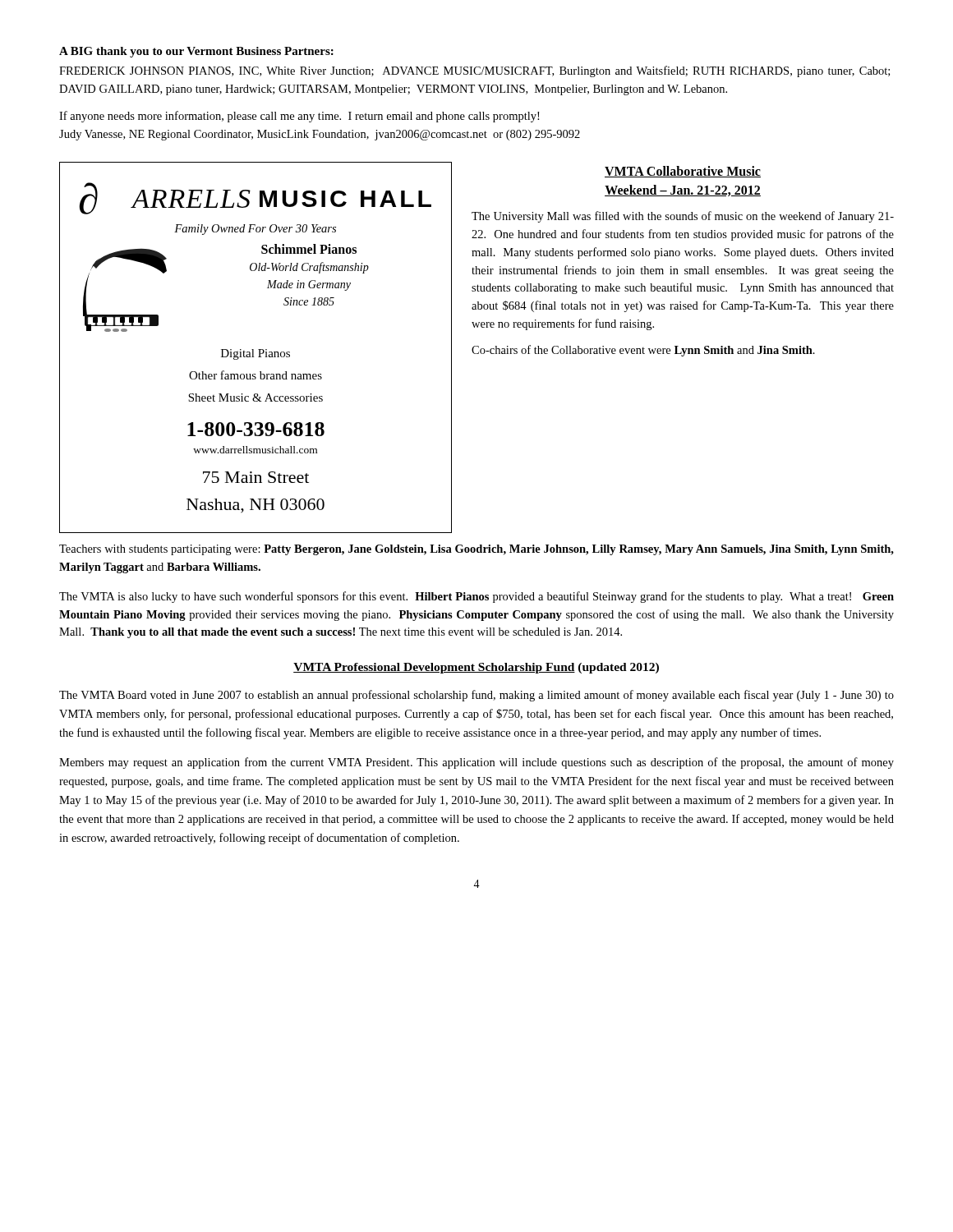Click on the figure
Viewport: 953px width, 1232px height.
click(255, 347)
